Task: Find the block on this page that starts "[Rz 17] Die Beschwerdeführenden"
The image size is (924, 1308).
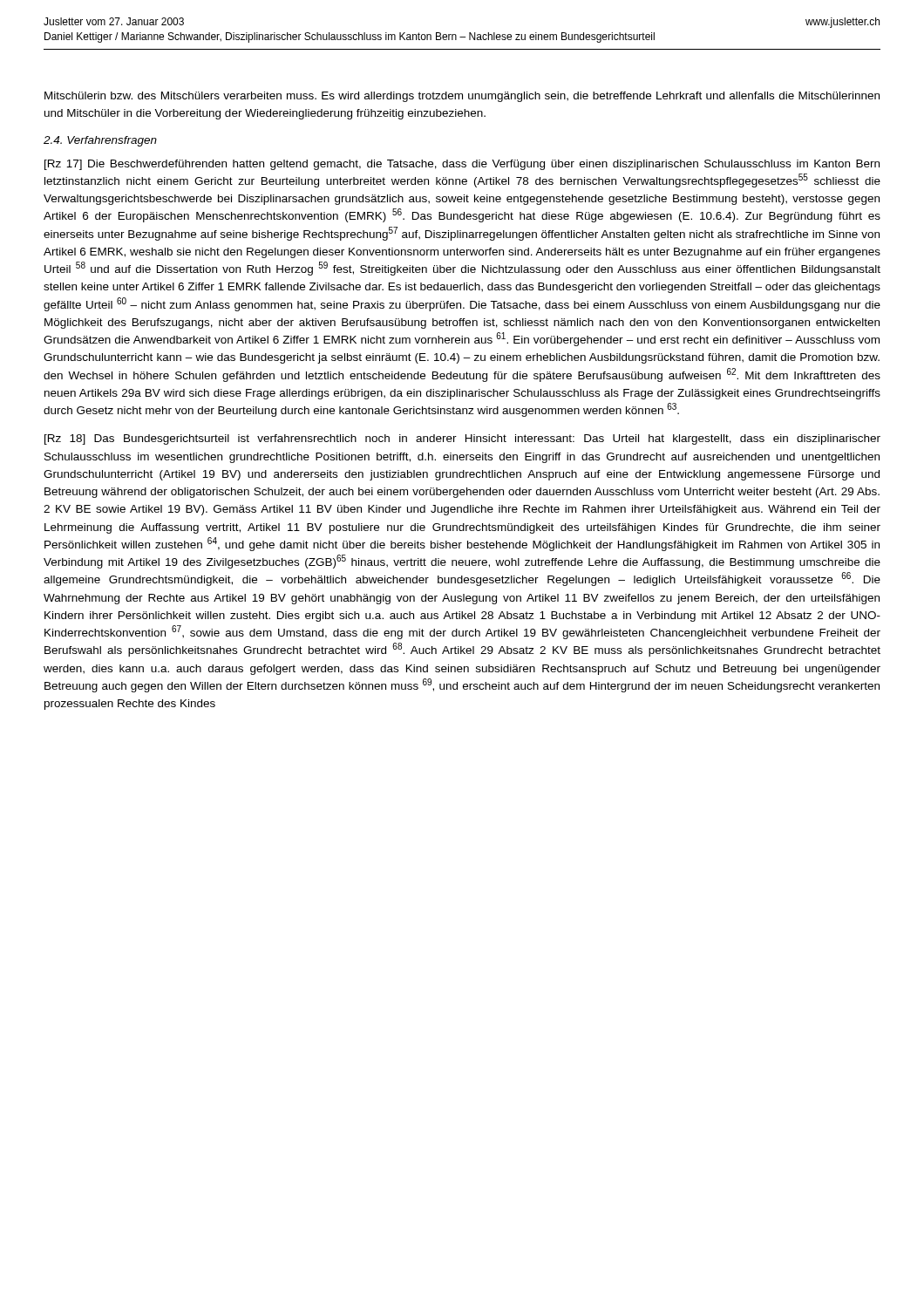Action: pyautogui.click(x=462, y=287)
